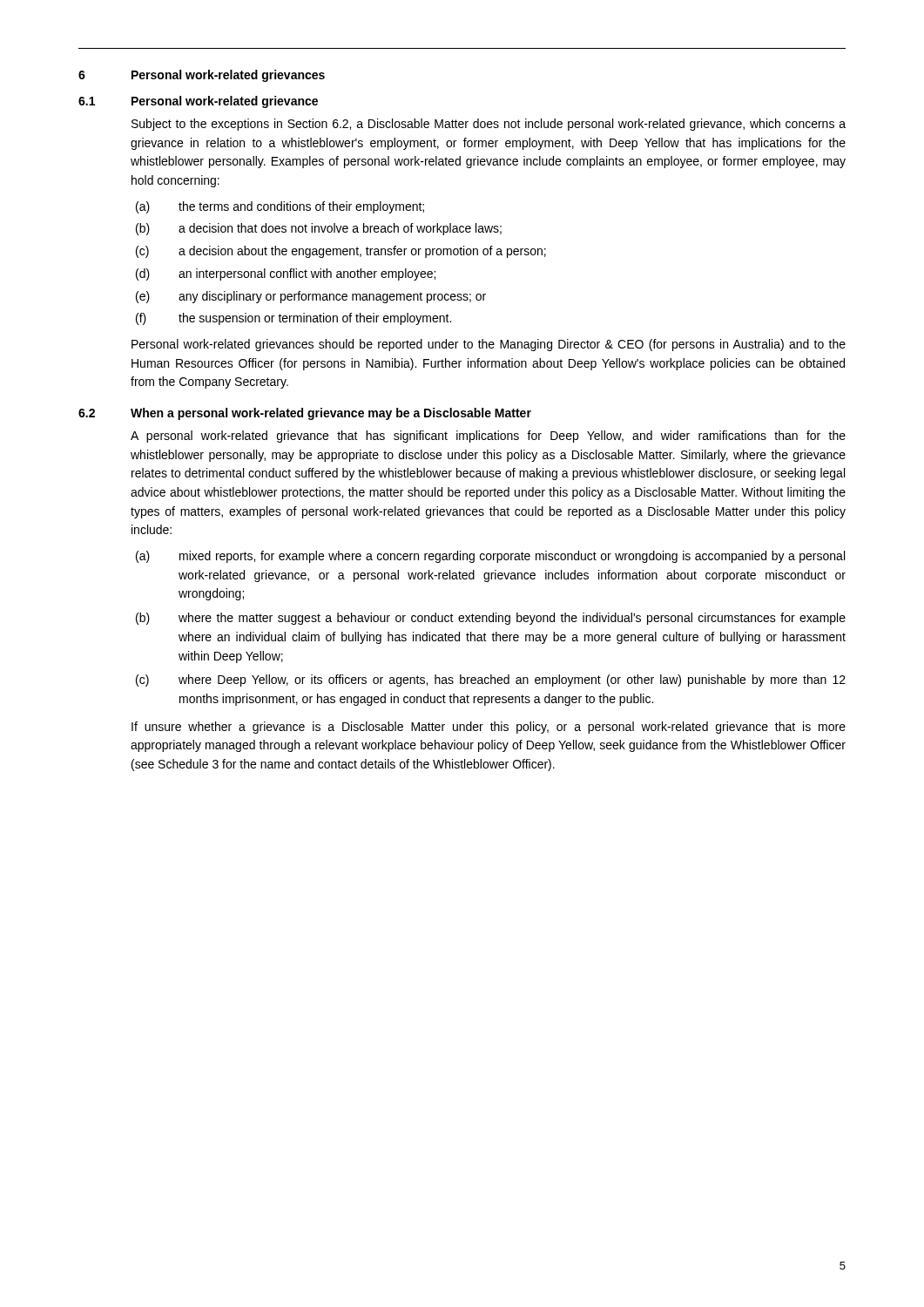Click on the text block starting "(c) a decision"
The image size is (924, 1307).
(x=488, y=252)
